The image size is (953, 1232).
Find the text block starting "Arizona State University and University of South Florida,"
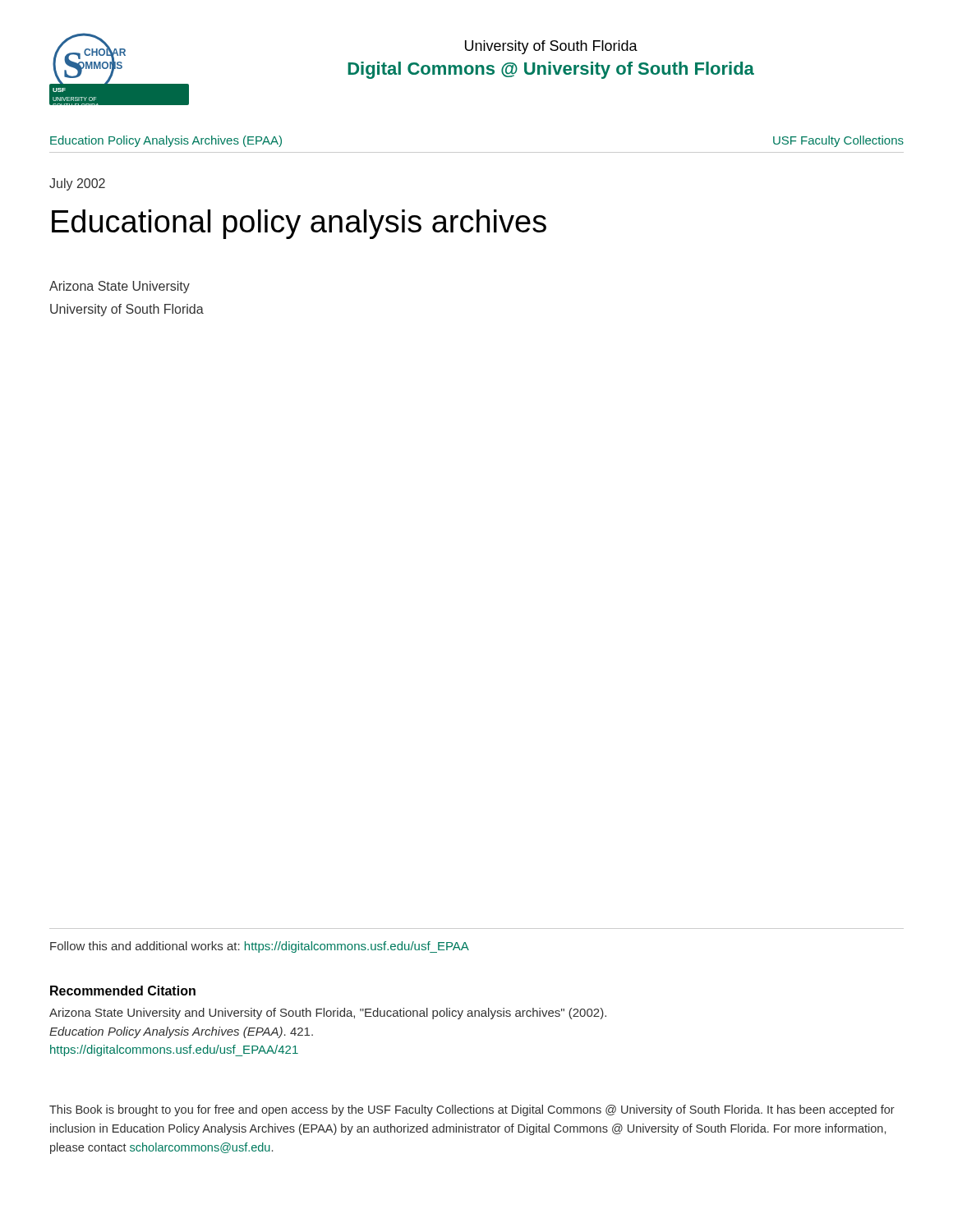coord(328,1014)
